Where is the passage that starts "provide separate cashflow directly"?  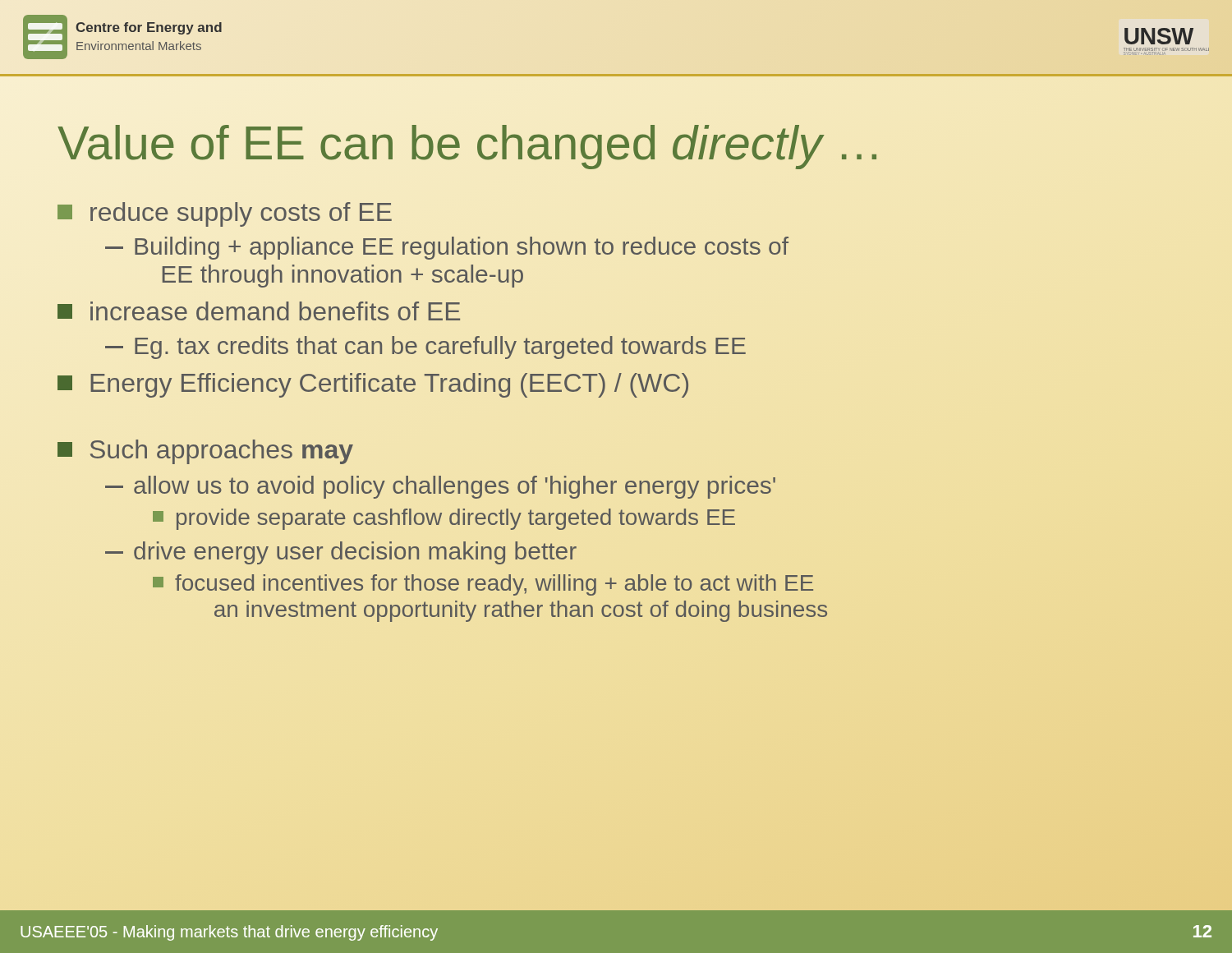pyautogui.click(x=444, y=517)
